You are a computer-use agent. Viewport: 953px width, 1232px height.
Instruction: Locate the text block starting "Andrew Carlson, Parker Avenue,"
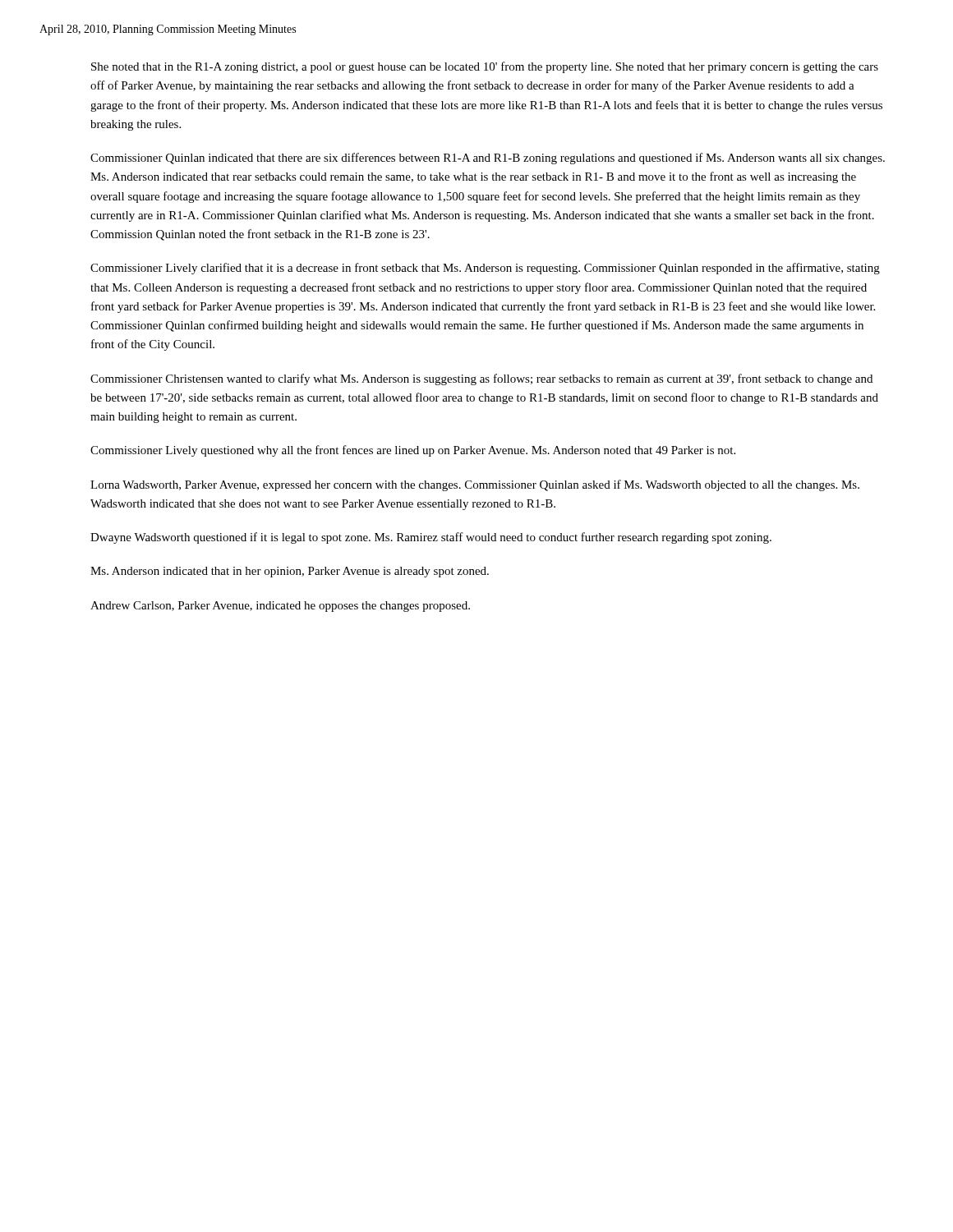[281, 605]
